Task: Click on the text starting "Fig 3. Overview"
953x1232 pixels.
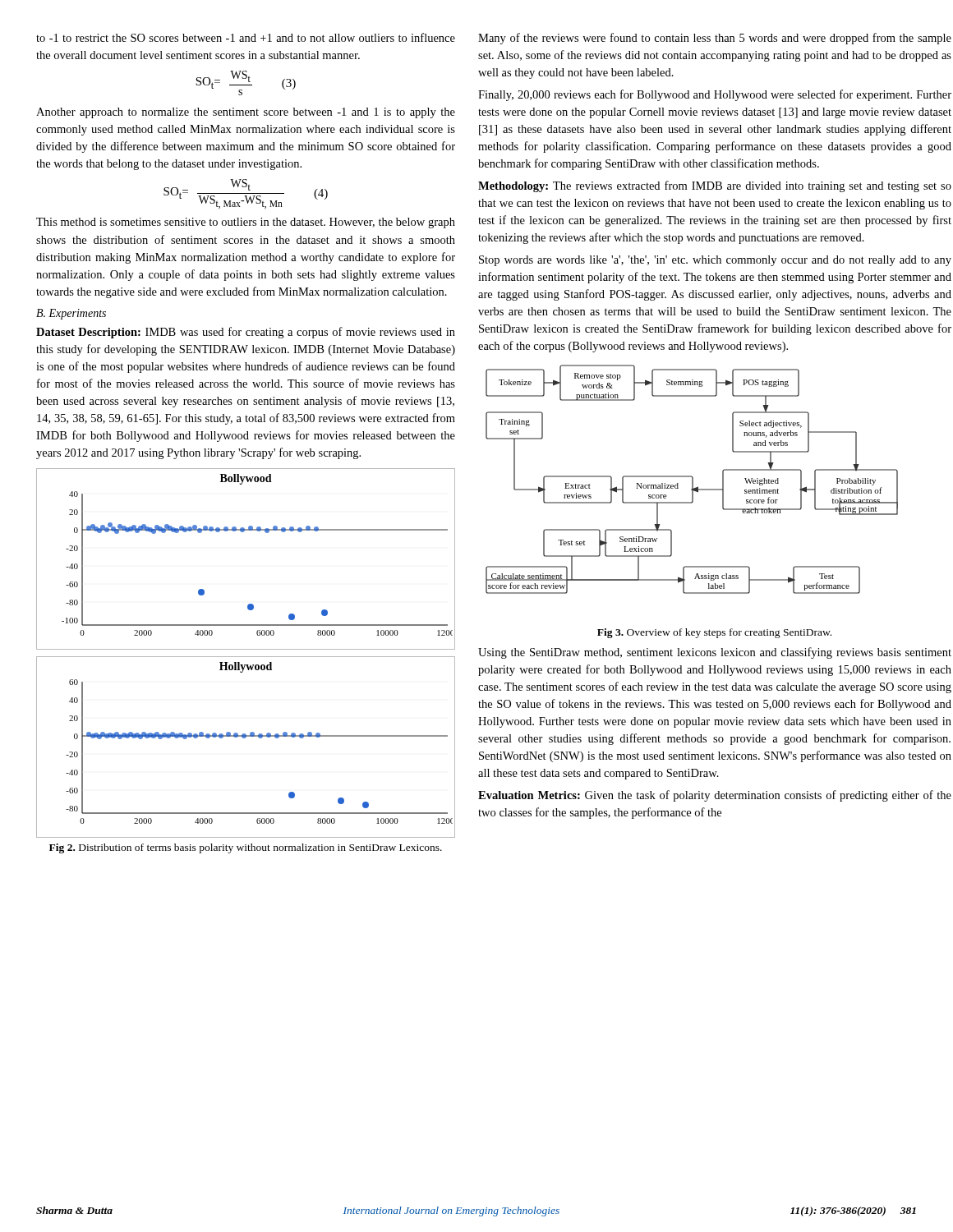Action: [715, 632]
